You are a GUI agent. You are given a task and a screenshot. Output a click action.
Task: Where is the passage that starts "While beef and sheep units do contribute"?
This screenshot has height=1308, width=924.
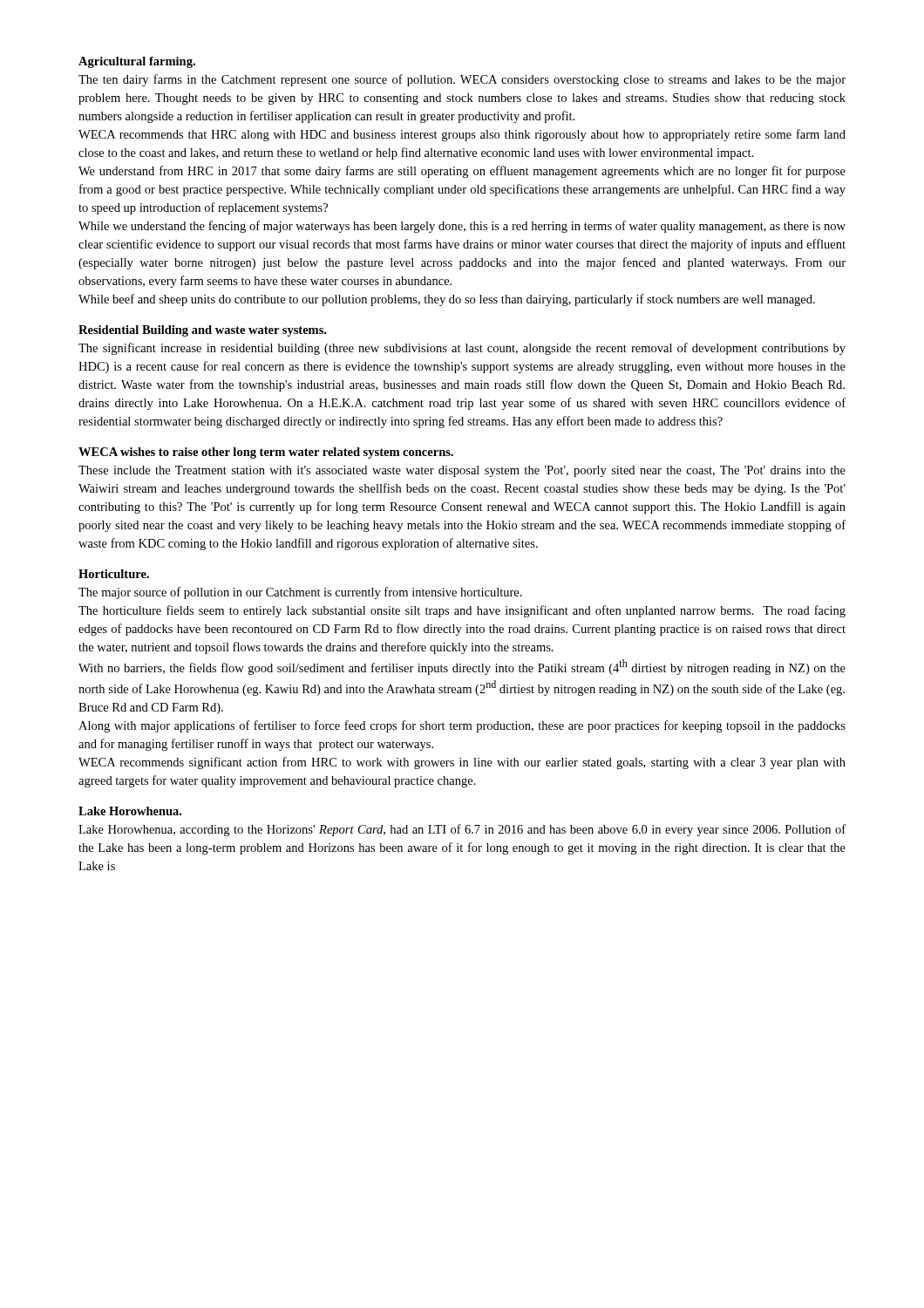point(447,299)
